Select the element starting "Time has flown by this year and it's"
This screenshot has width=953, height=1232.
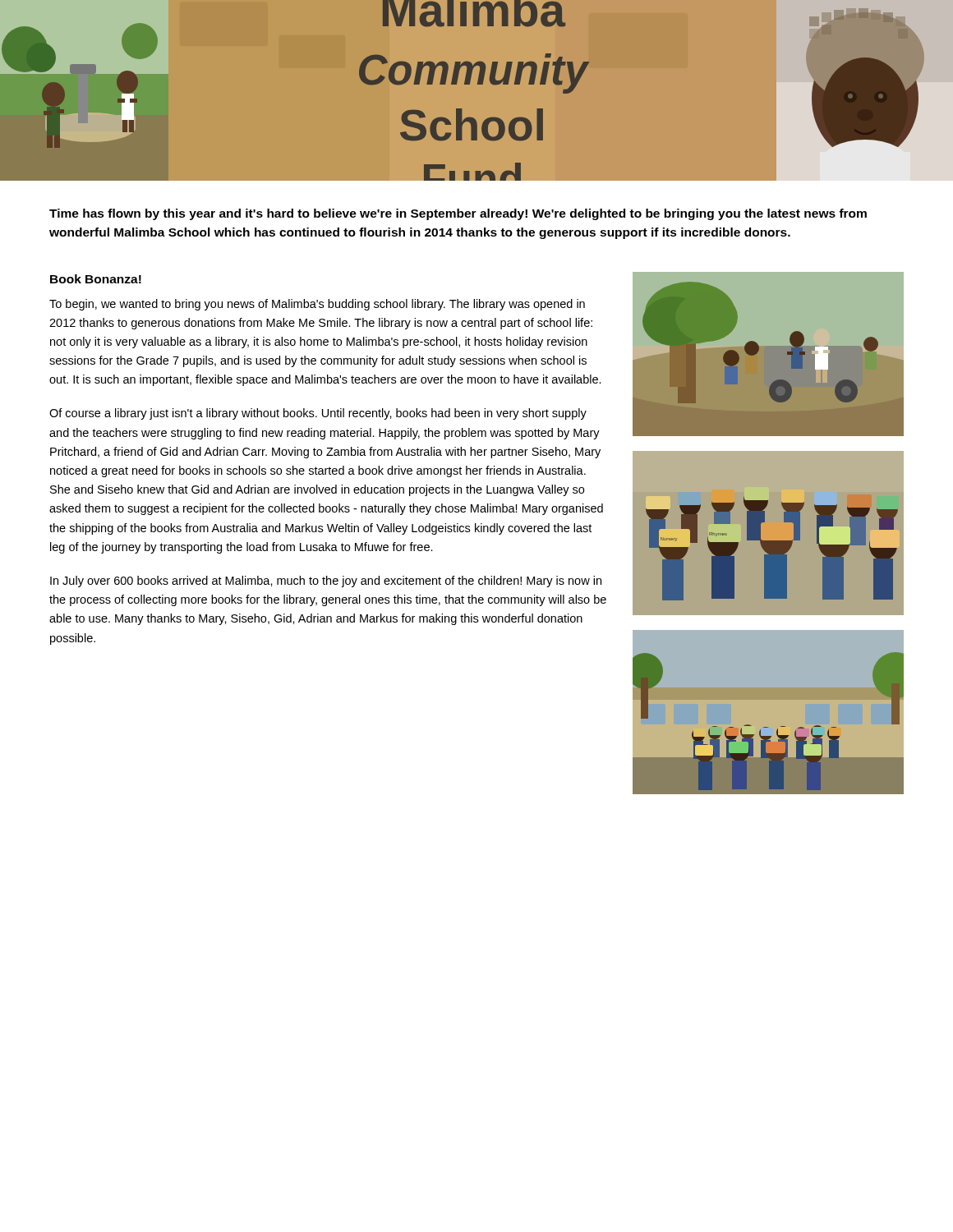pos(458,223)
